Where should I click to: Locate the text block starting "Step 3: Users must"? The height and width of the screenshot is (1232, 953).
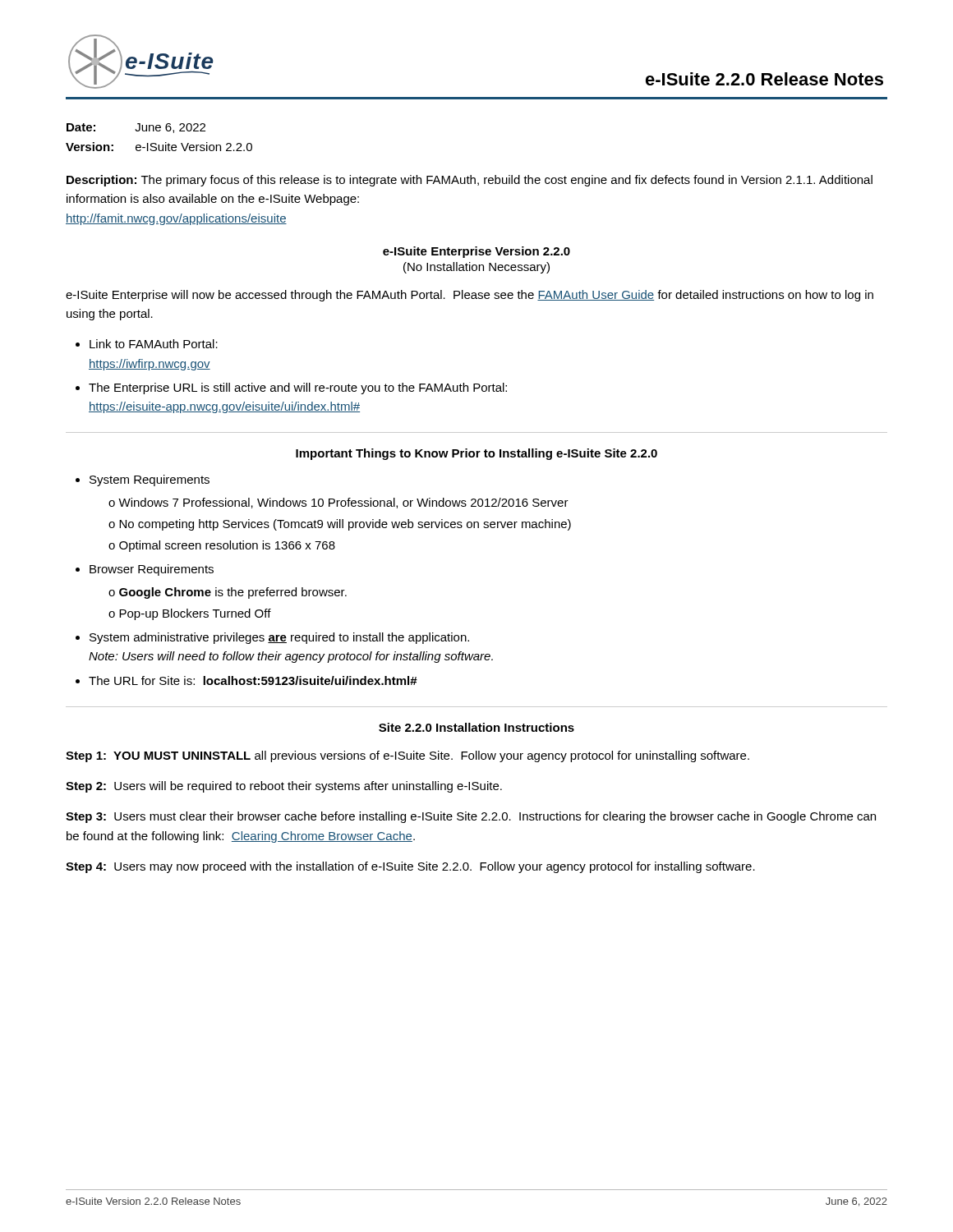point(471,826)
